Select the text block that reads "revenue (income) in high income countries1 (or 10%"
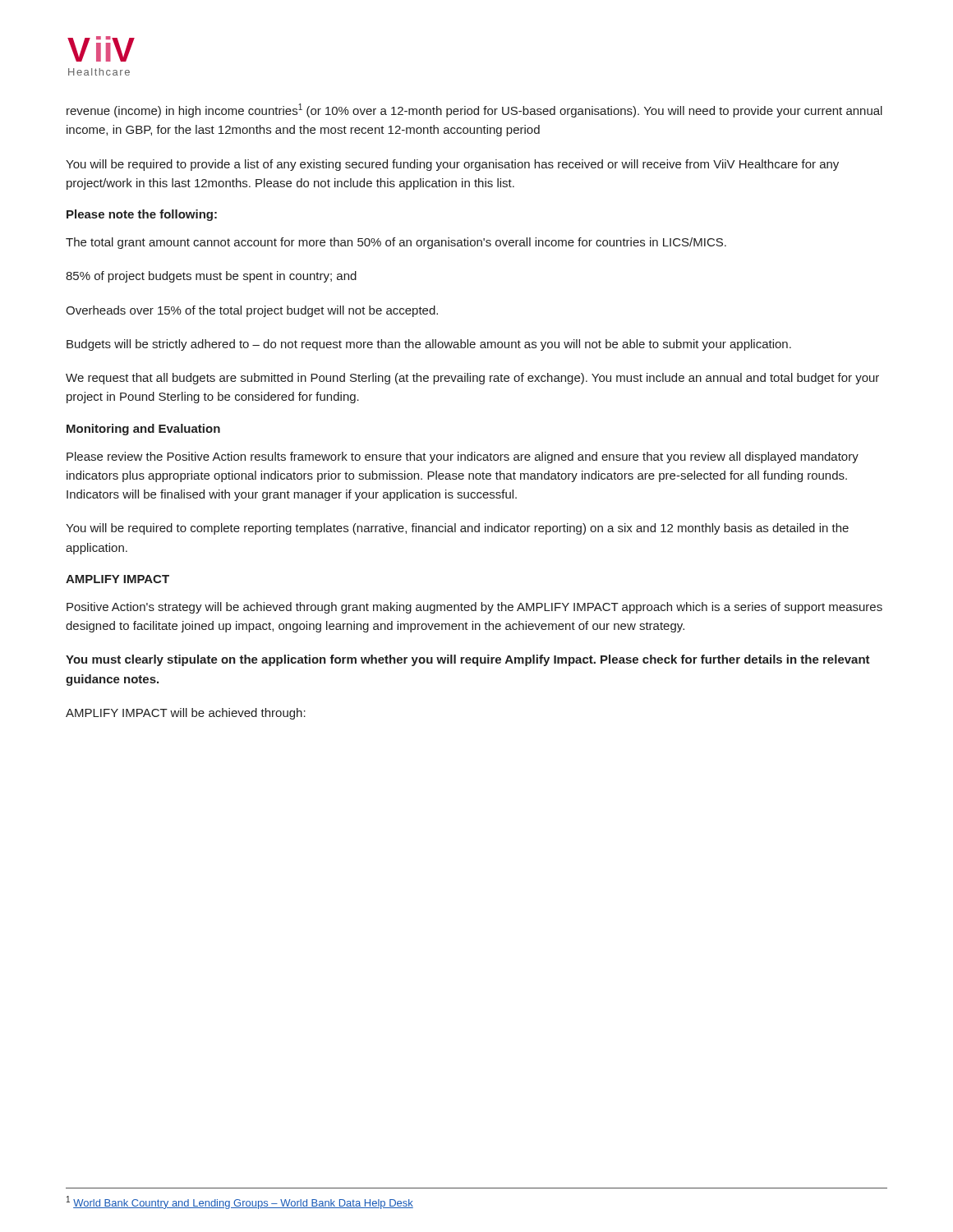 tap(474, 120)
